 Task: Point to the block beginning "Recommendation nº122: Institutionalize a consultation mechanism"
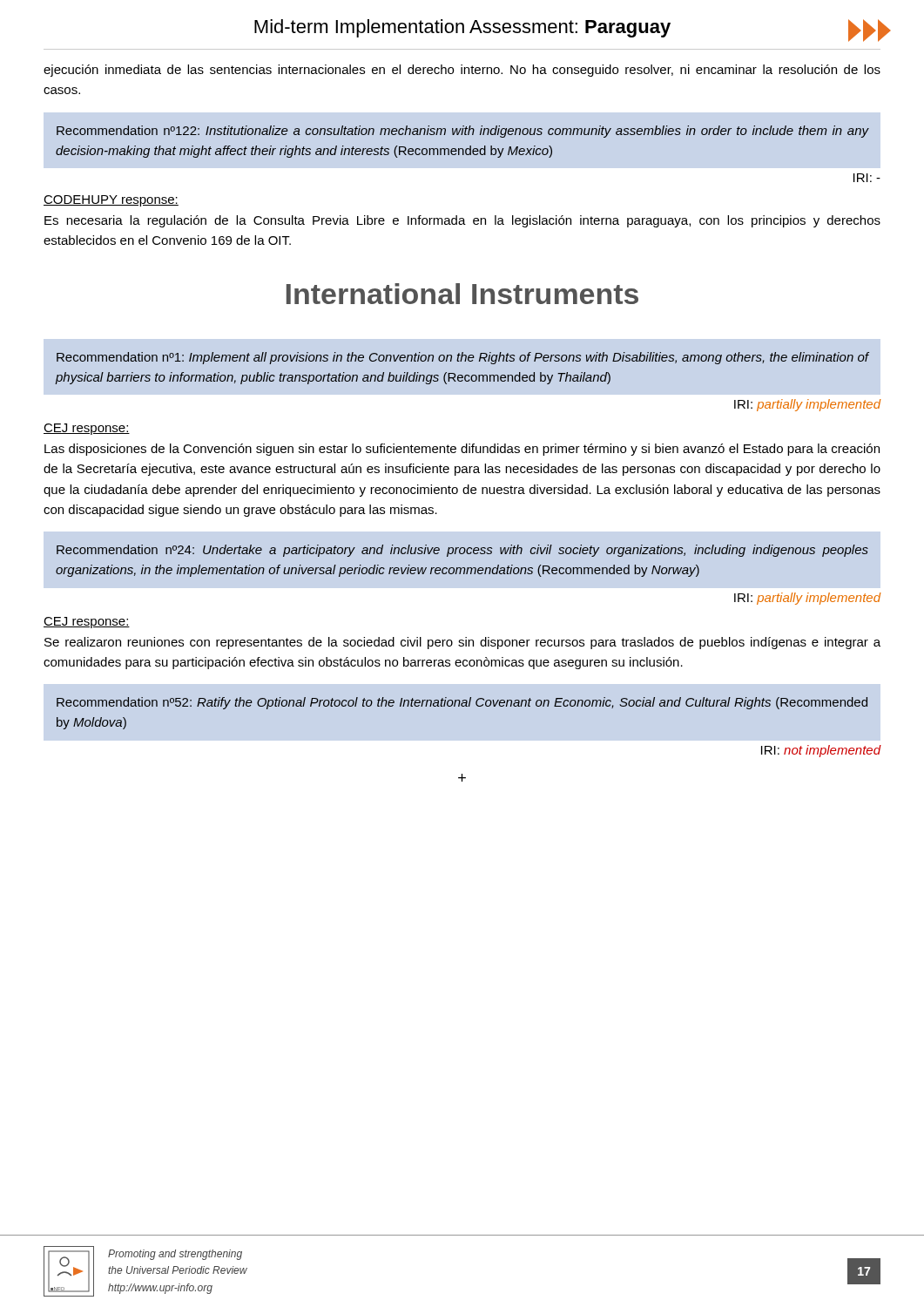pyautogui.click(x=462, y=140)
